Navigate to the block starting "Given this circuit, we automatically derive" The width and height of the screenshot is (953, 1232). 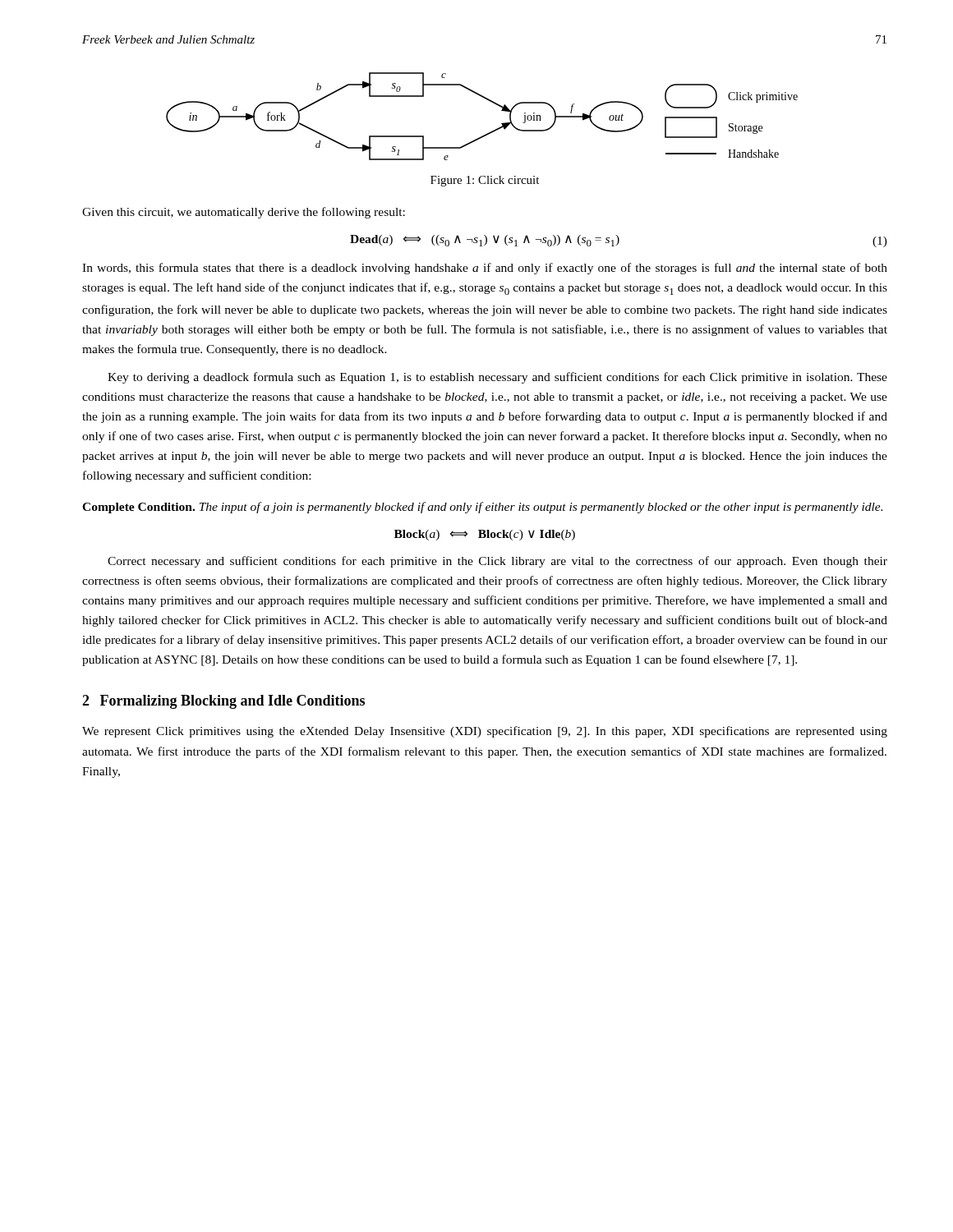click(x=244, y=213)
